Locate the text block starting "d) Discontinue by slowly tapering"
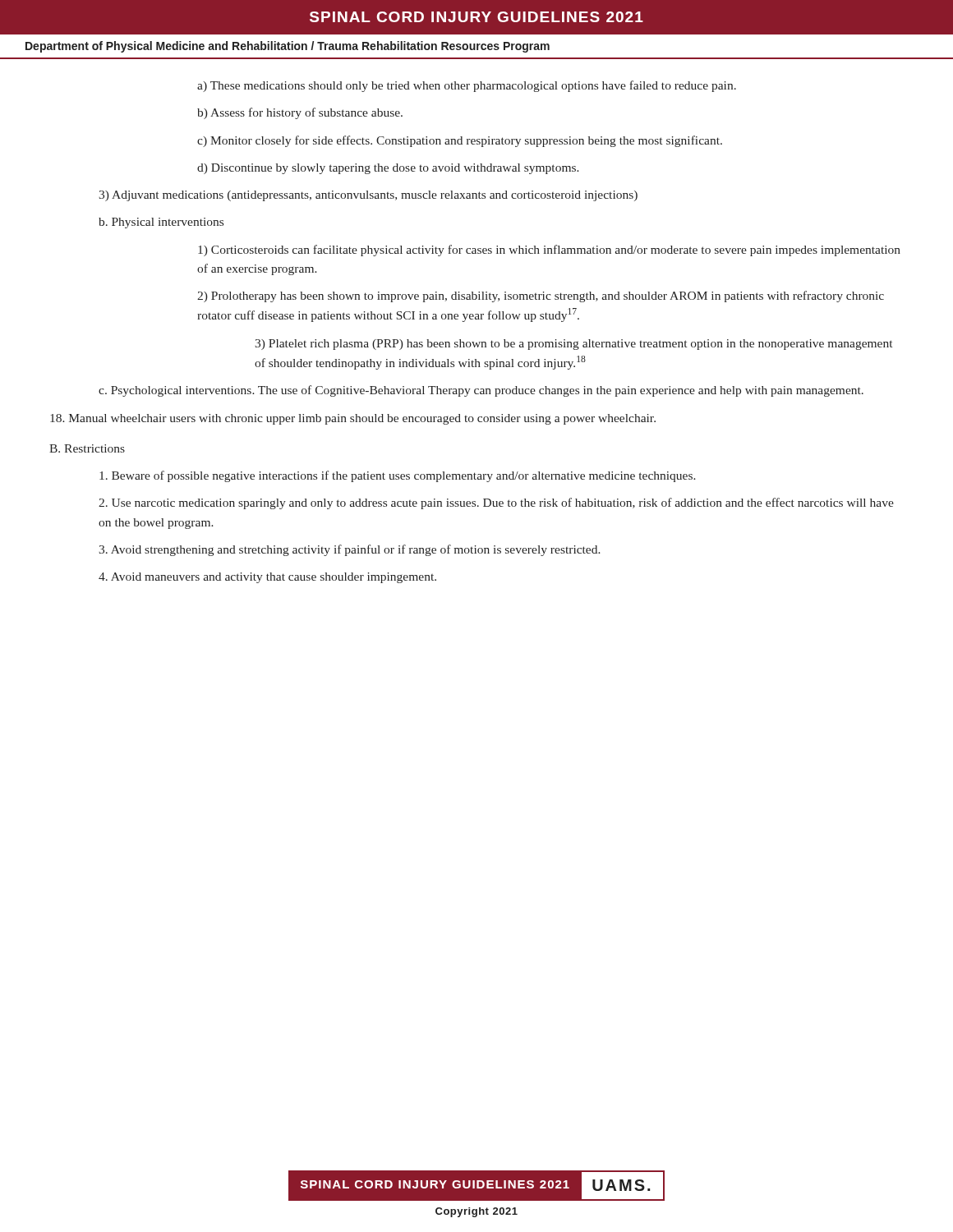Image resolution: width=953 pixels, height=1232 pixels. point(550,167)
